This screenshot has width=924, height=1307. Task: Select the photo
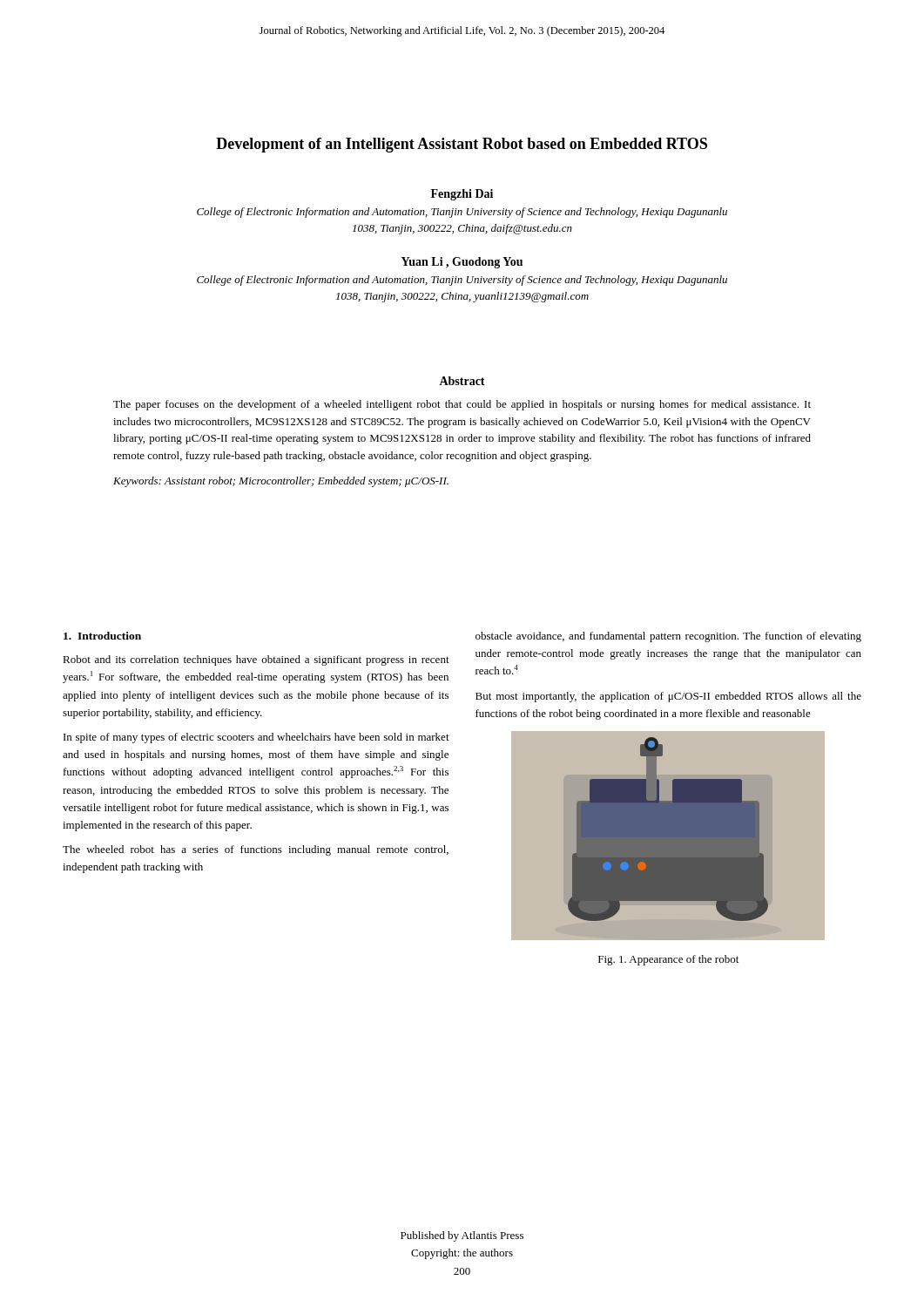point(668,838)
